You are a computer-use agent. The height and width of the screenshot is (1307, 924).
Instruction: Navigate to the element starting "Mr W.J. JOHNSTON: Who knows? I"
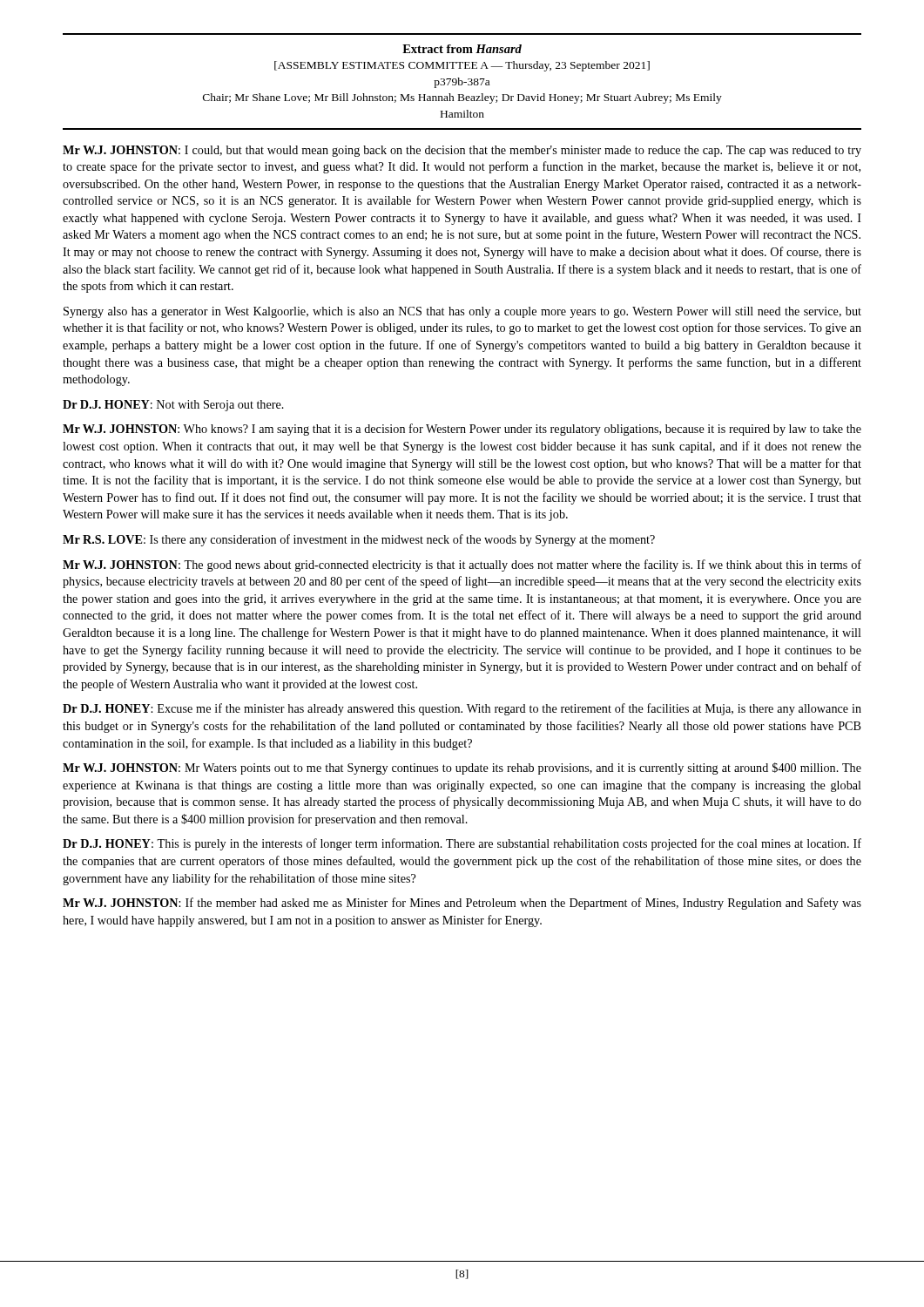point(462,472)
